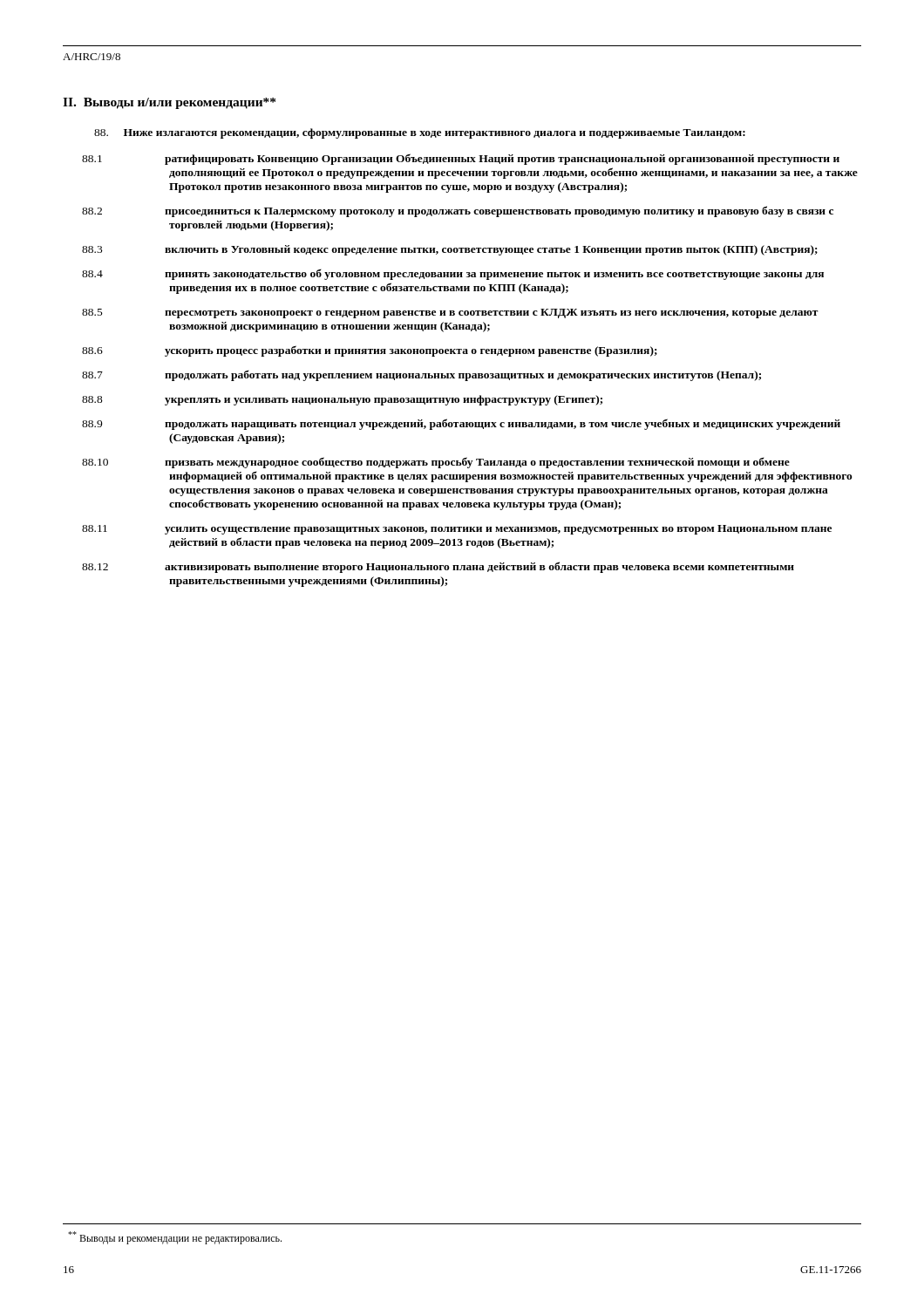Select a section header
The height and width of the screenshot is (1308, 924).
(x=170, y=102)
